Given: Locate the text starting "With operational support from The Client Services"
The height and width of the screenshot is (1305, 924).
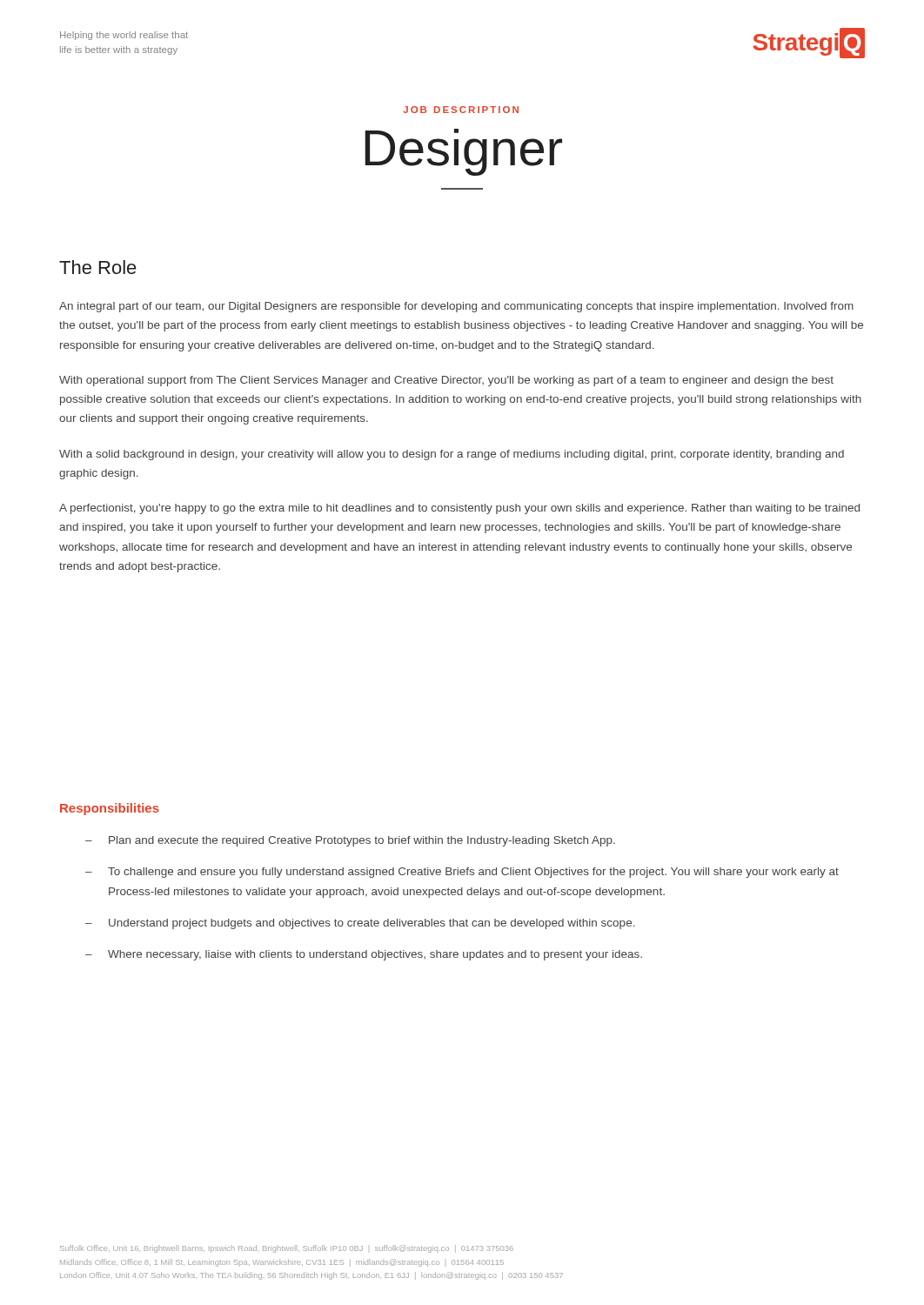Looking at the screenshot, I should [460, 399].
